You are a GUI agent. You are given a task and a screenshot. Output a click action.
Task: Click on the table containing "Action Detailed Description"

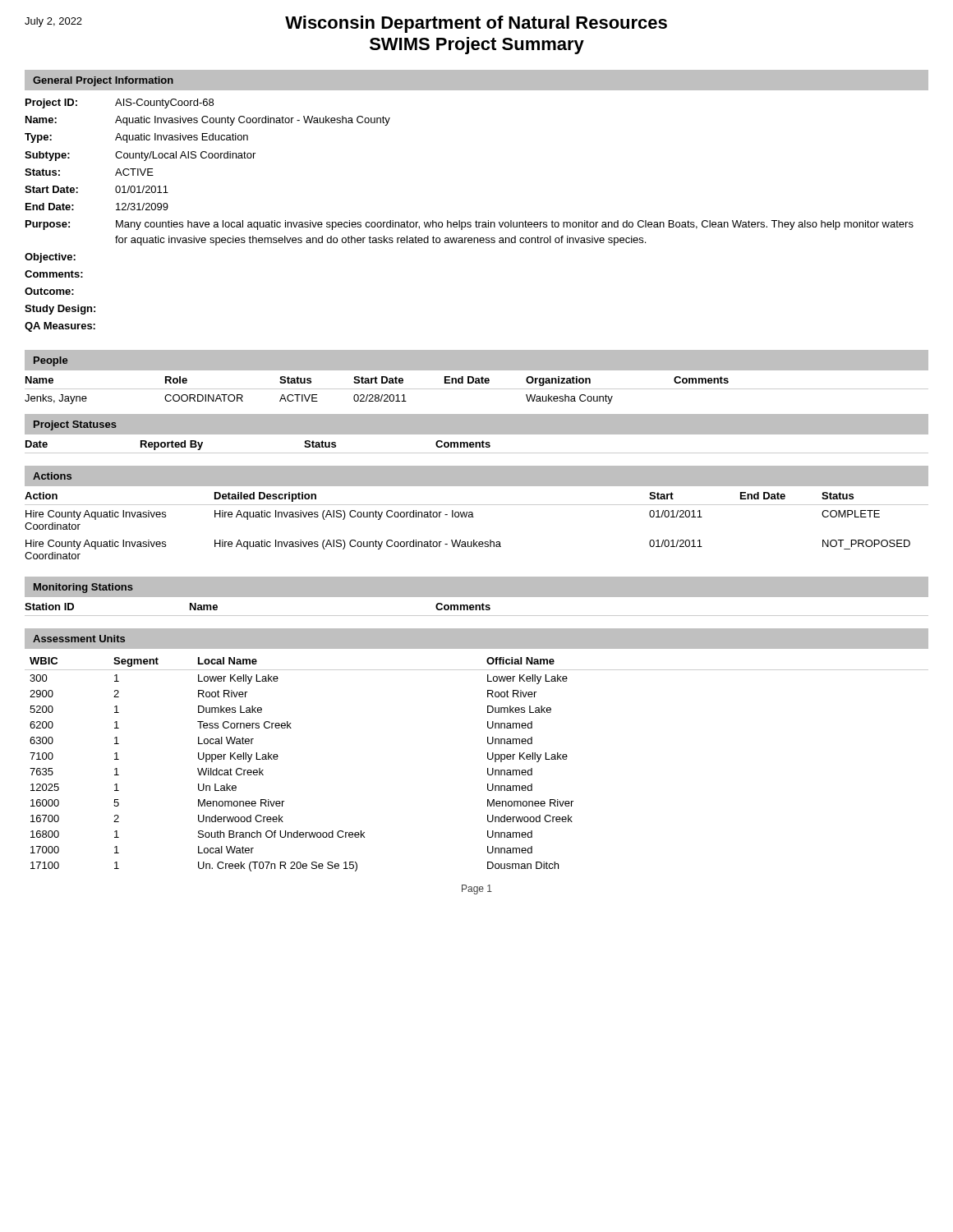pyautogui.click(x=476, y=527)
